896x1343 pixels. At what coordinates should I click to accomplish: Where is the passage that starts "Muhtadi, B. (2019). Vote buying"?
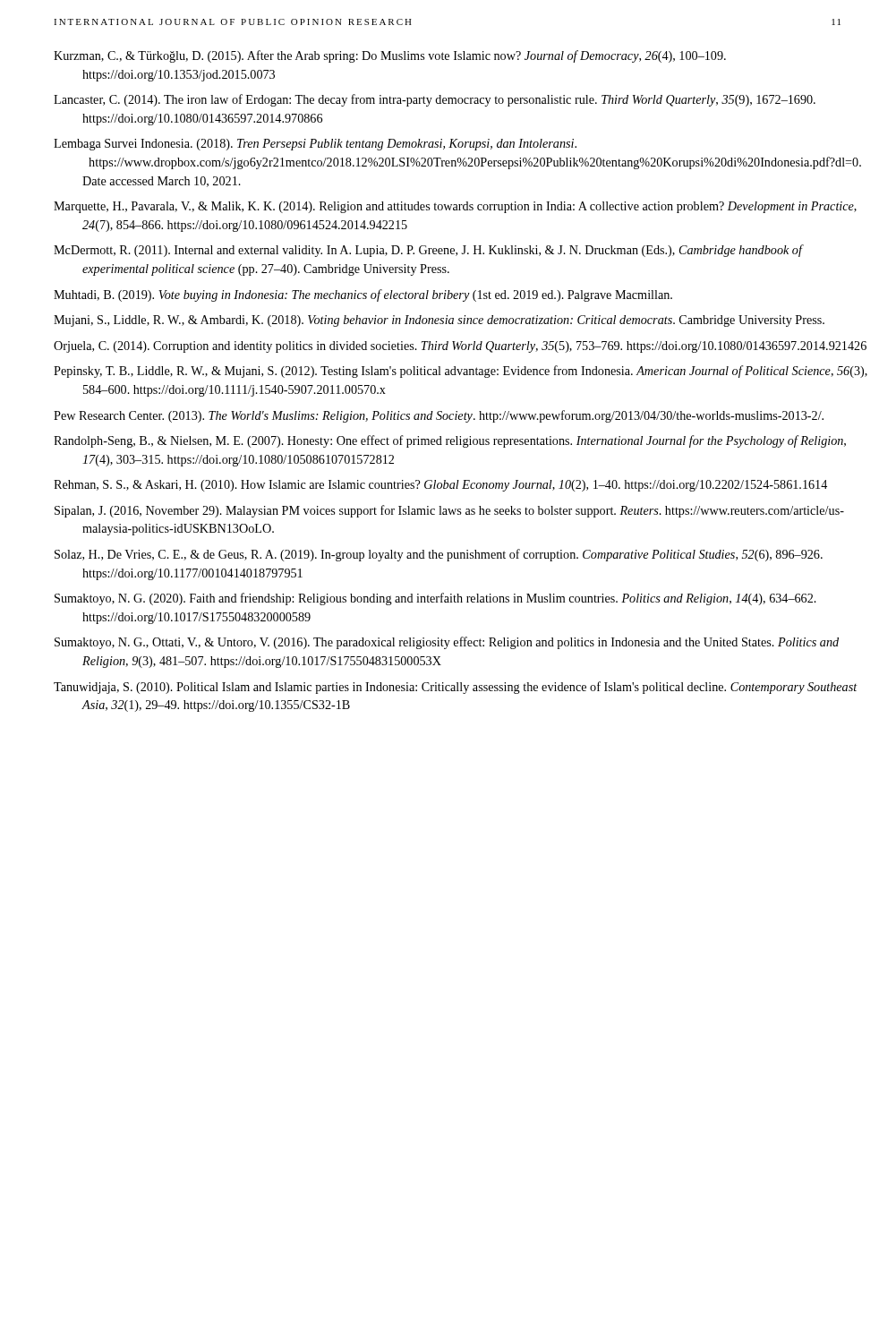point(363,294)
